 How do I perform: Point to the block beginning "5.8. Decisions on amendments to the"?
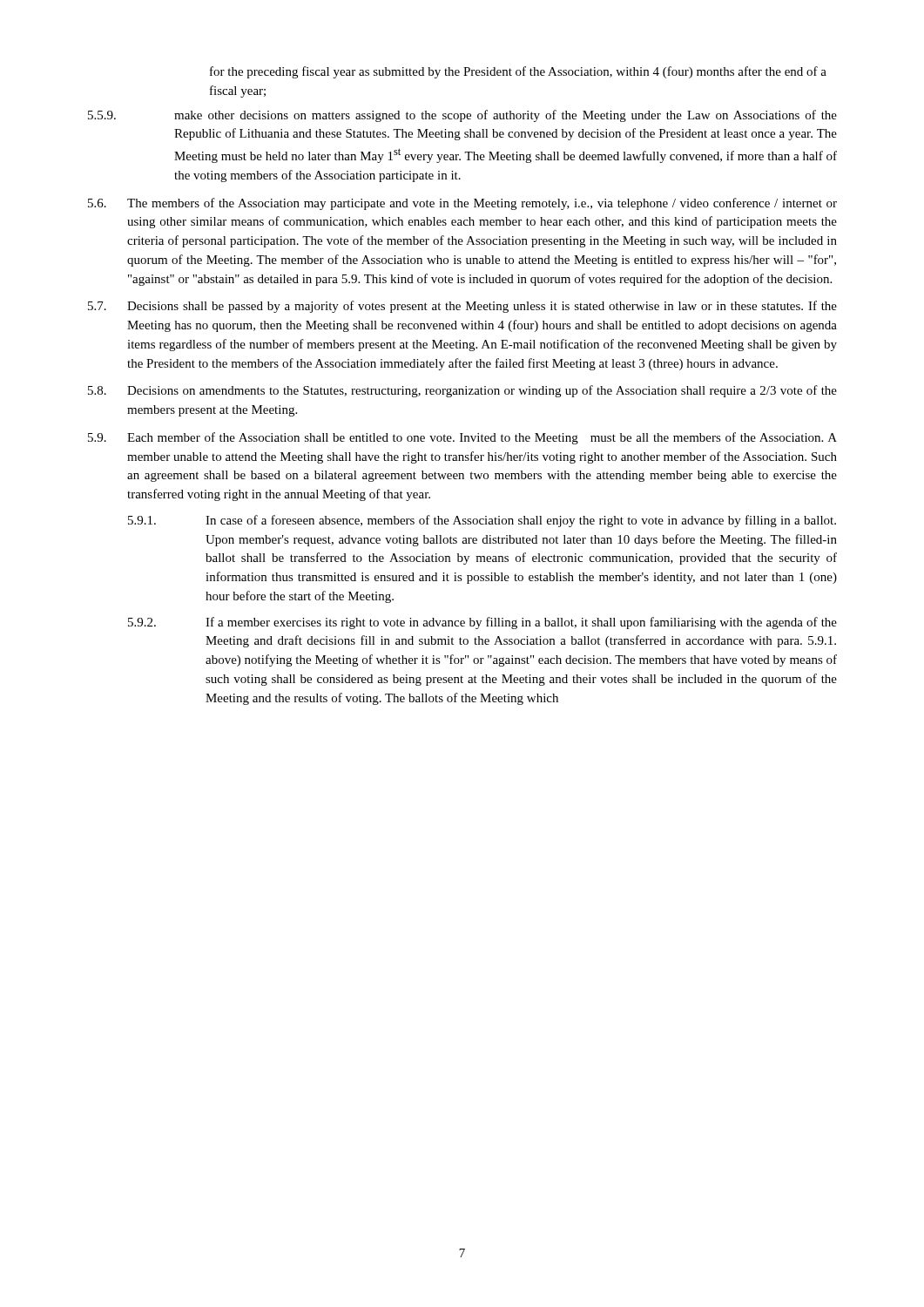click(x=462, y=401)
